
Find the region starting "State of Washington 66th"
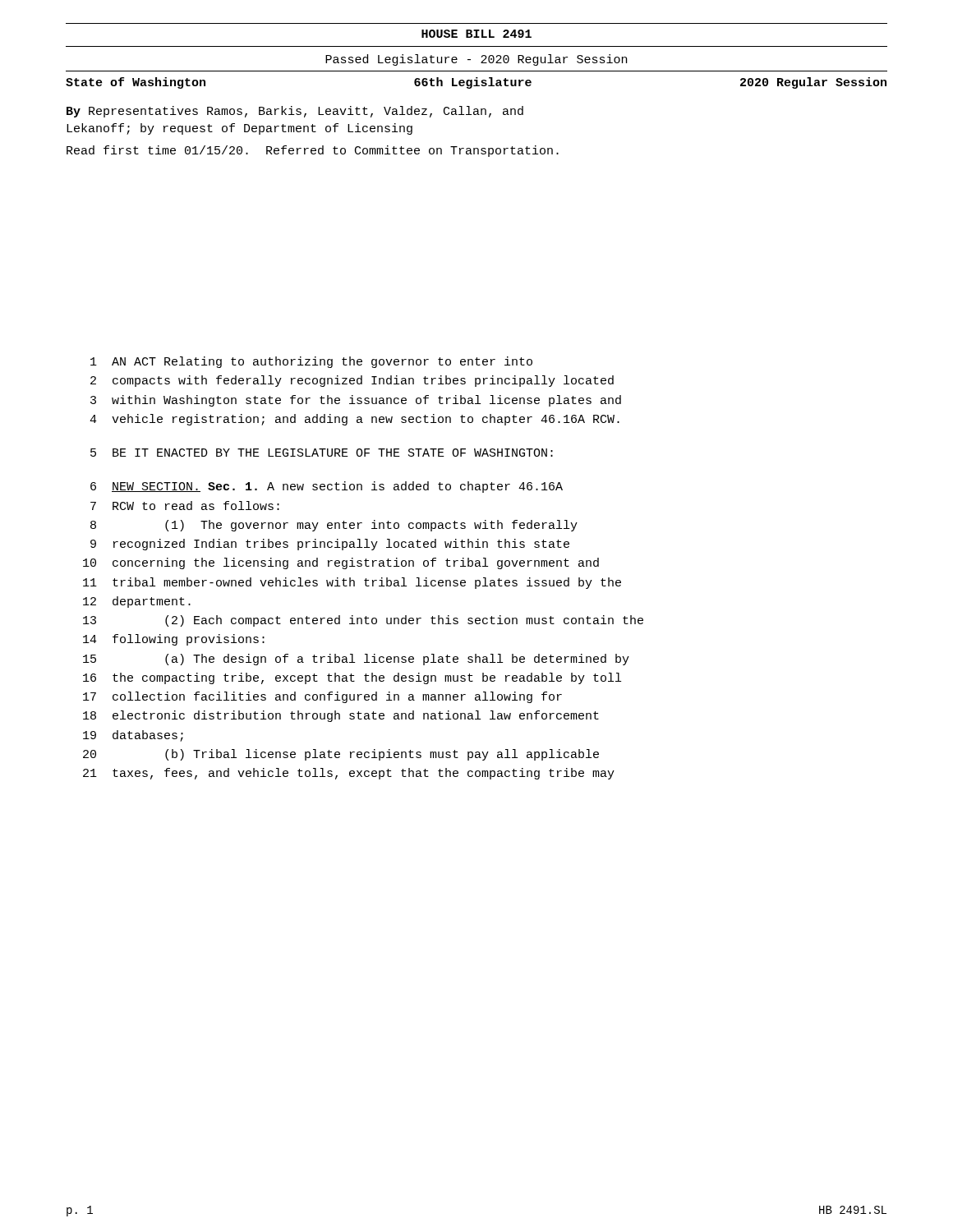(476, 83)
